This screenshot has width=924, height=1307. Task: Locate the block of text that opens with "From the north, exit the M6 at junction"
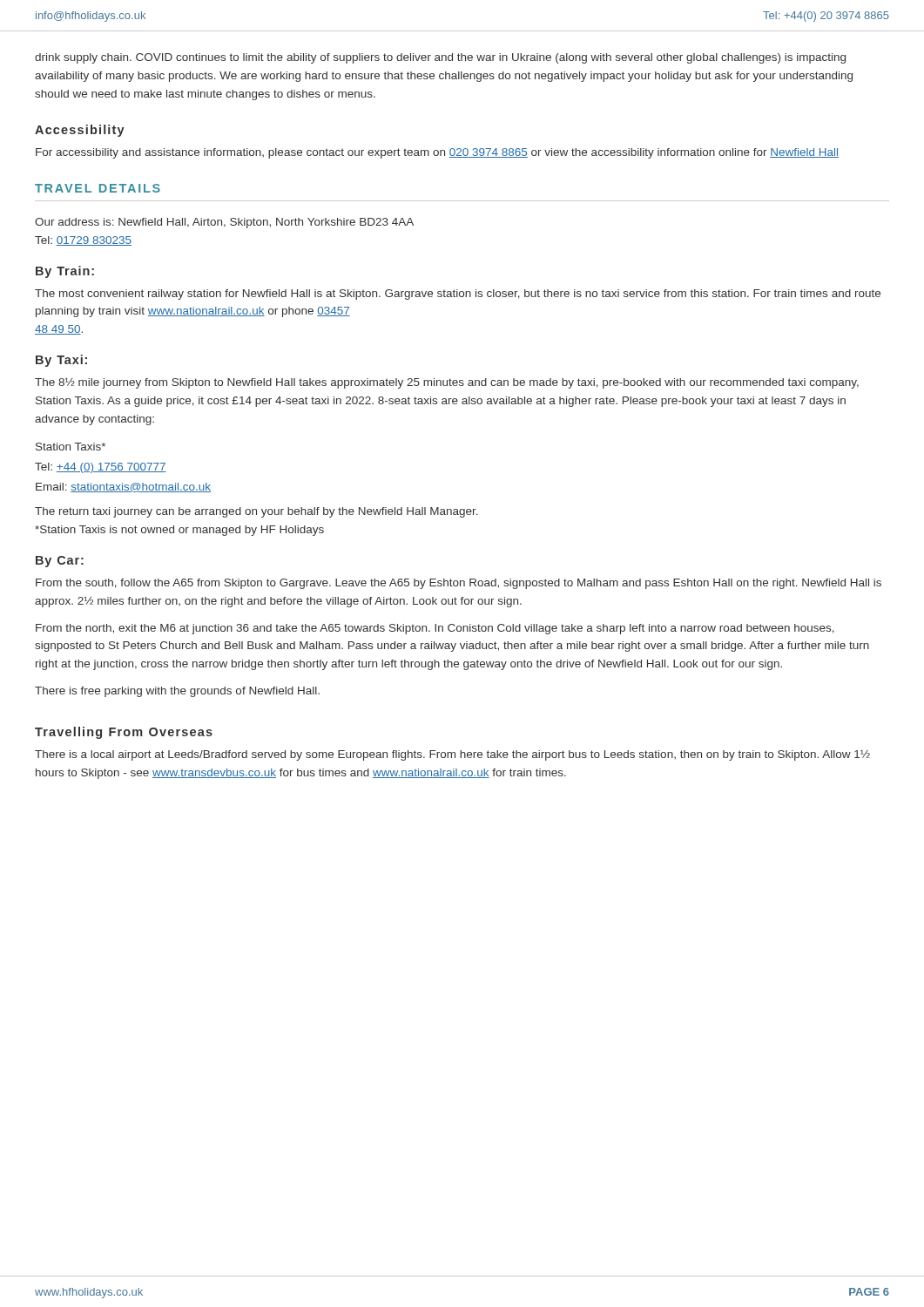452,646
